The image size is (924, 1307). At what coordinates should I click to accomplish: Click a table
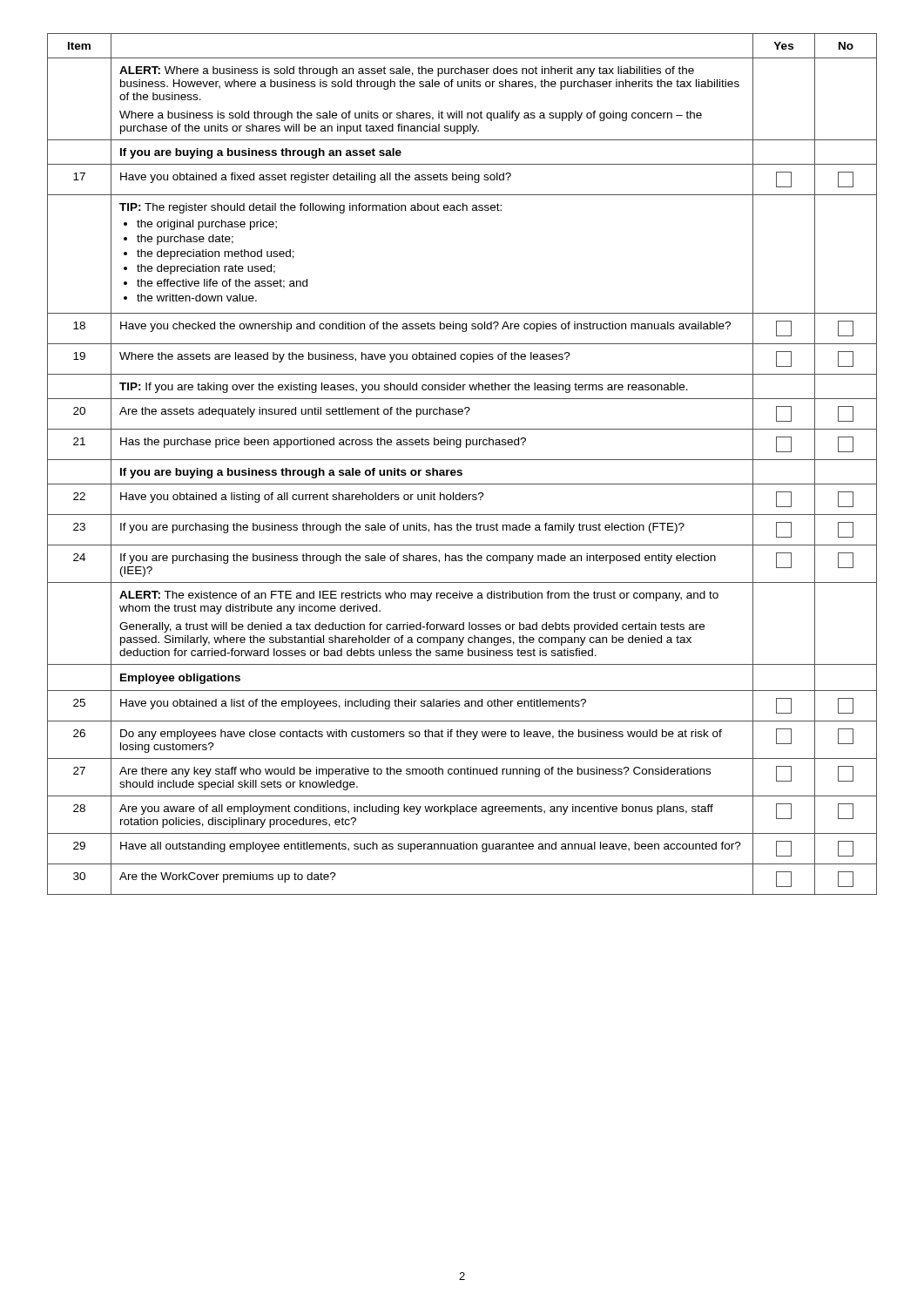(x=462, y=464)
